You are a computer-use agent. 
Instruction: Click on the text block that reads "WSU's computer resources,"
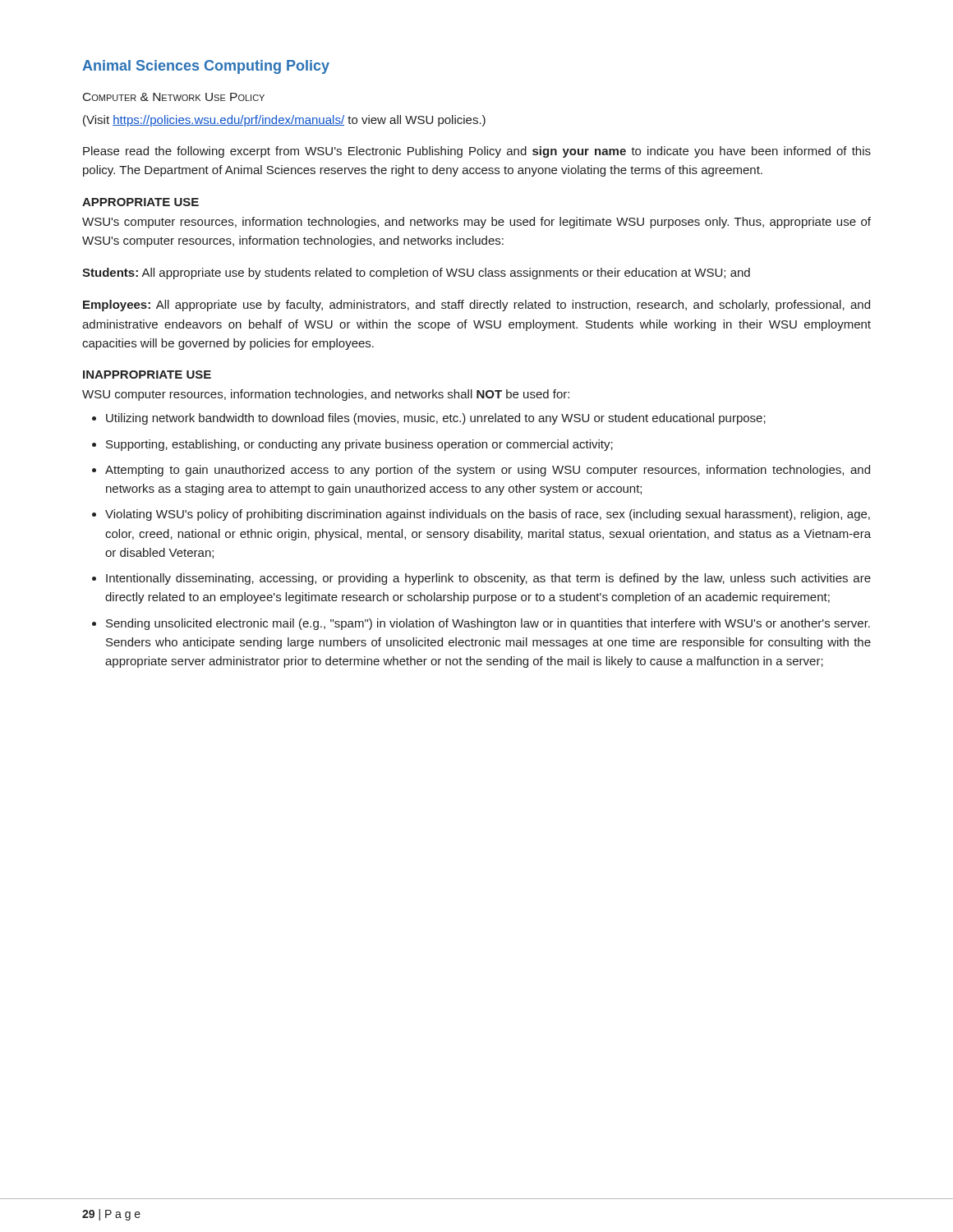pyautogui.click(x=476, y=231)
